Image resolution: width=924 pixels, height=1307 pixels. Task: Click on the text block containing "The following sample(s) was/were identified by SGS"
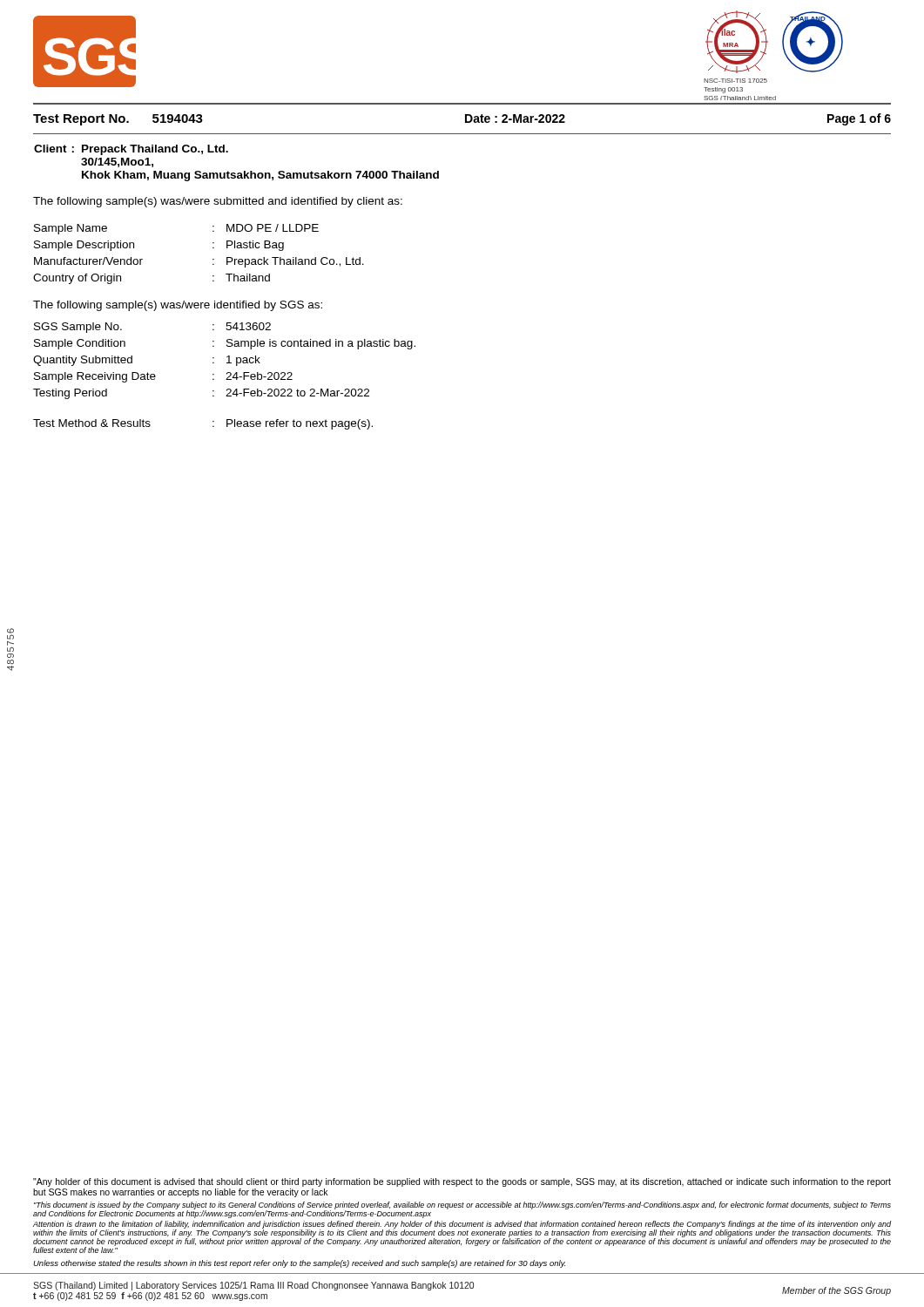[x=178, y=305]
